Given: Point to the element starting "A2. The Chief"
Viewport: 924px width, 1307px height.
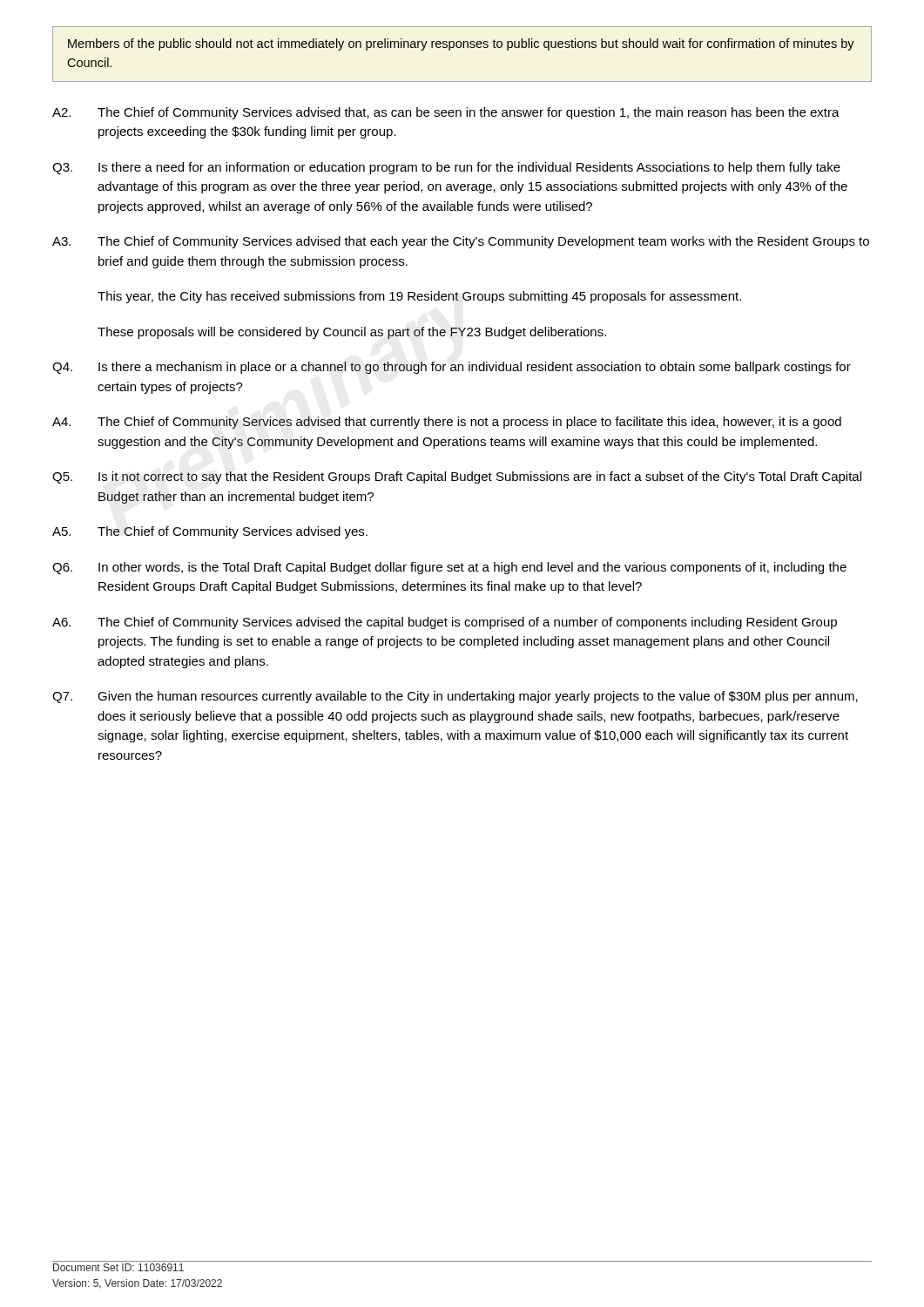Looking at the screenshot, I should point(462,122).
